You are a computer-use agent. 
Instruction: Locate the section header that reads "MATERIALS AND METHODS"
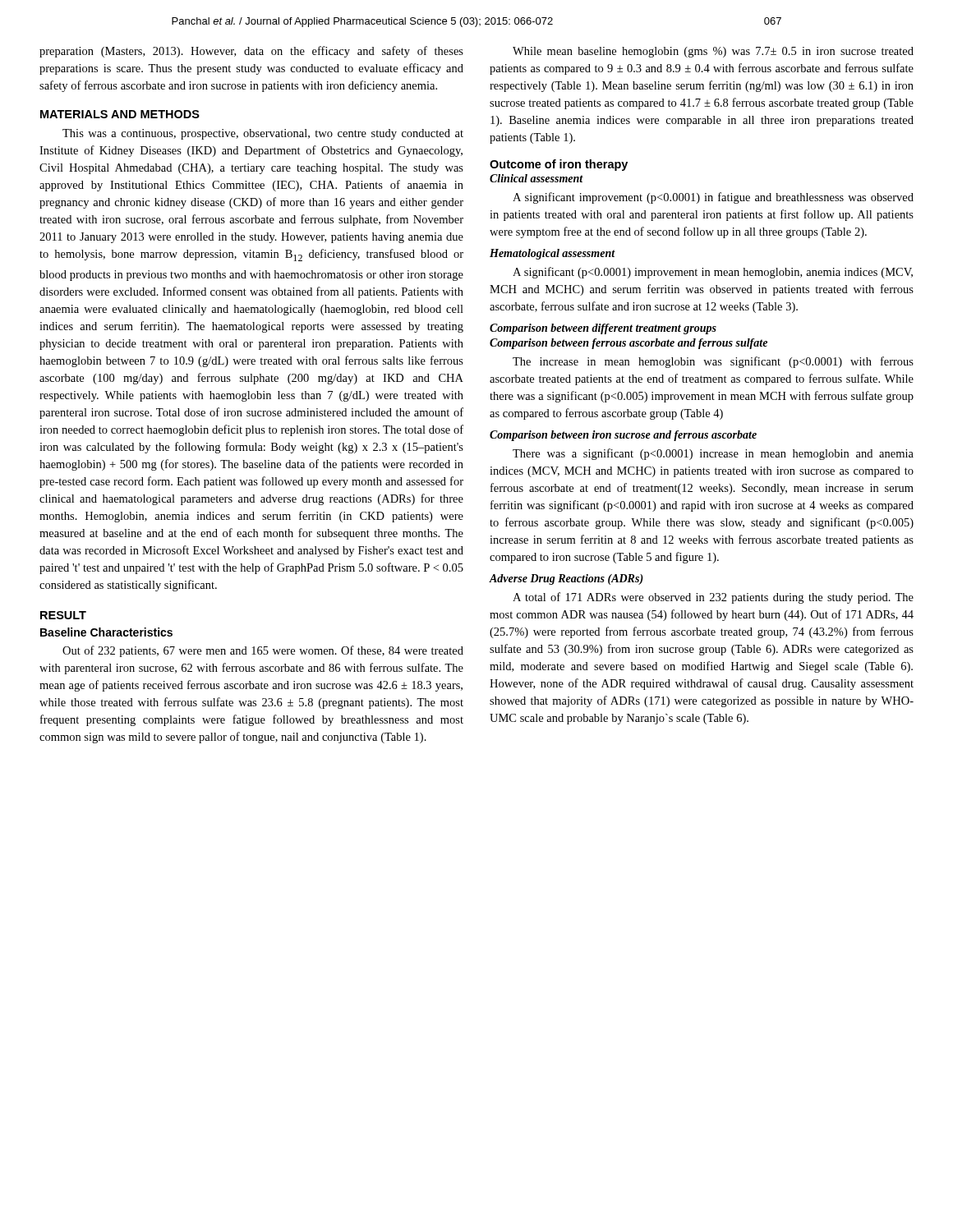tap(120, 114)
